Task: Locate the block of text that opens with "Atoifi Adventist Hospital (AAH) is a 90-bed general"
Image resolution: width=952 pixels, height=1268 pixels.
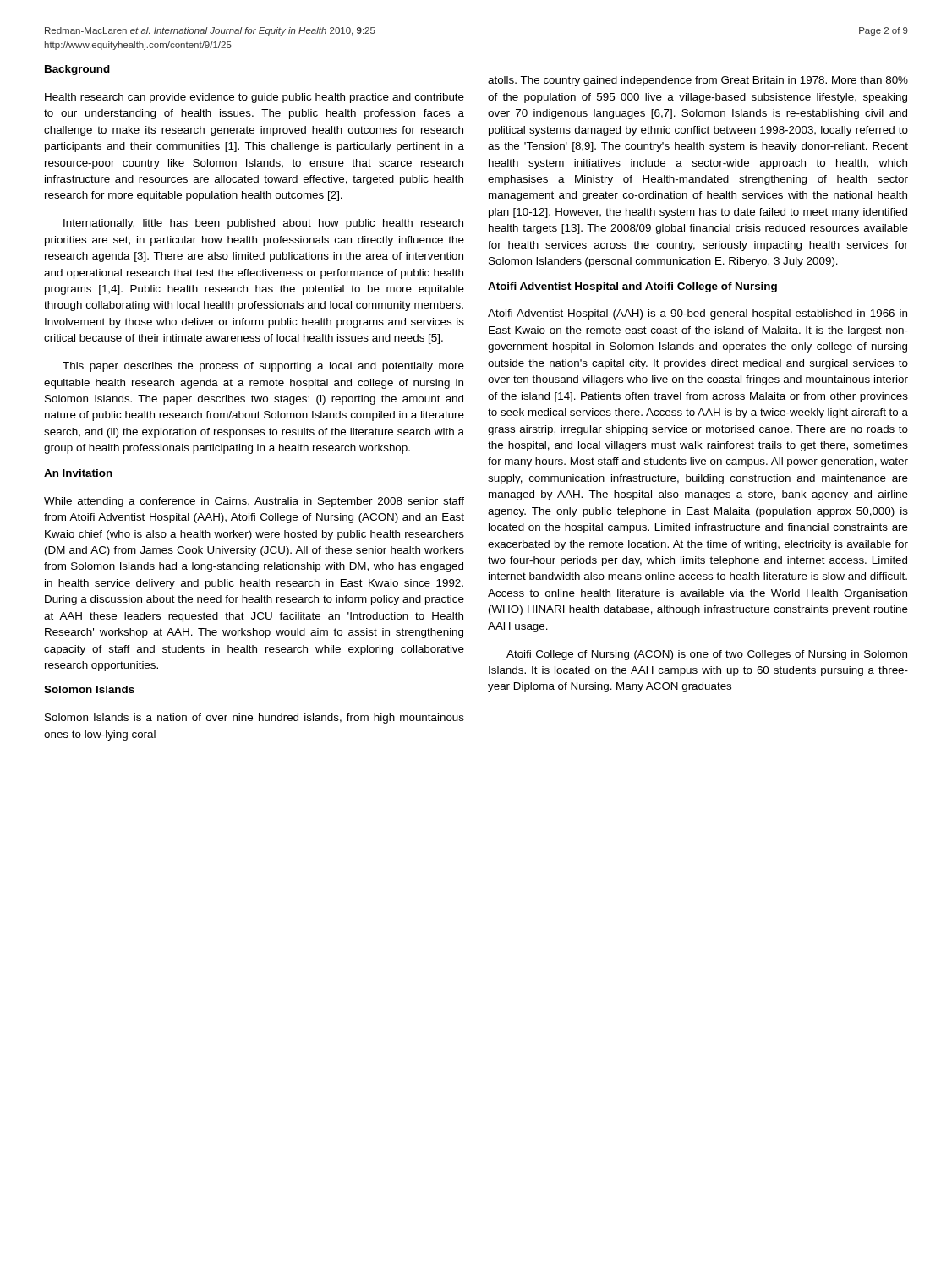Action: click(x=698, y=500)
